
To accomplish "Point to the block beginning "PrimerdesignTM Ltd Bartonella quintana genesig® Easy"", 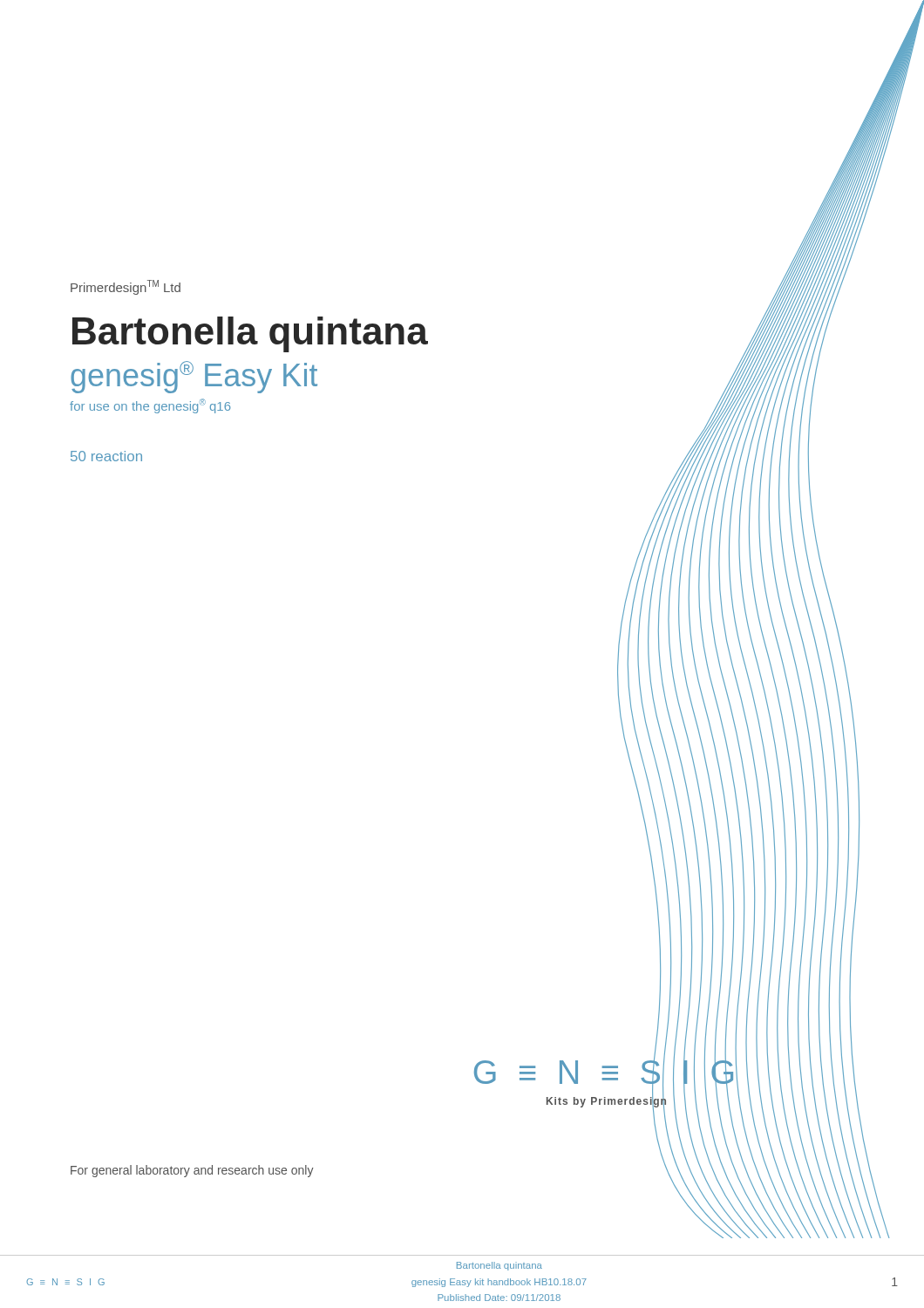I will click(249, 373).
